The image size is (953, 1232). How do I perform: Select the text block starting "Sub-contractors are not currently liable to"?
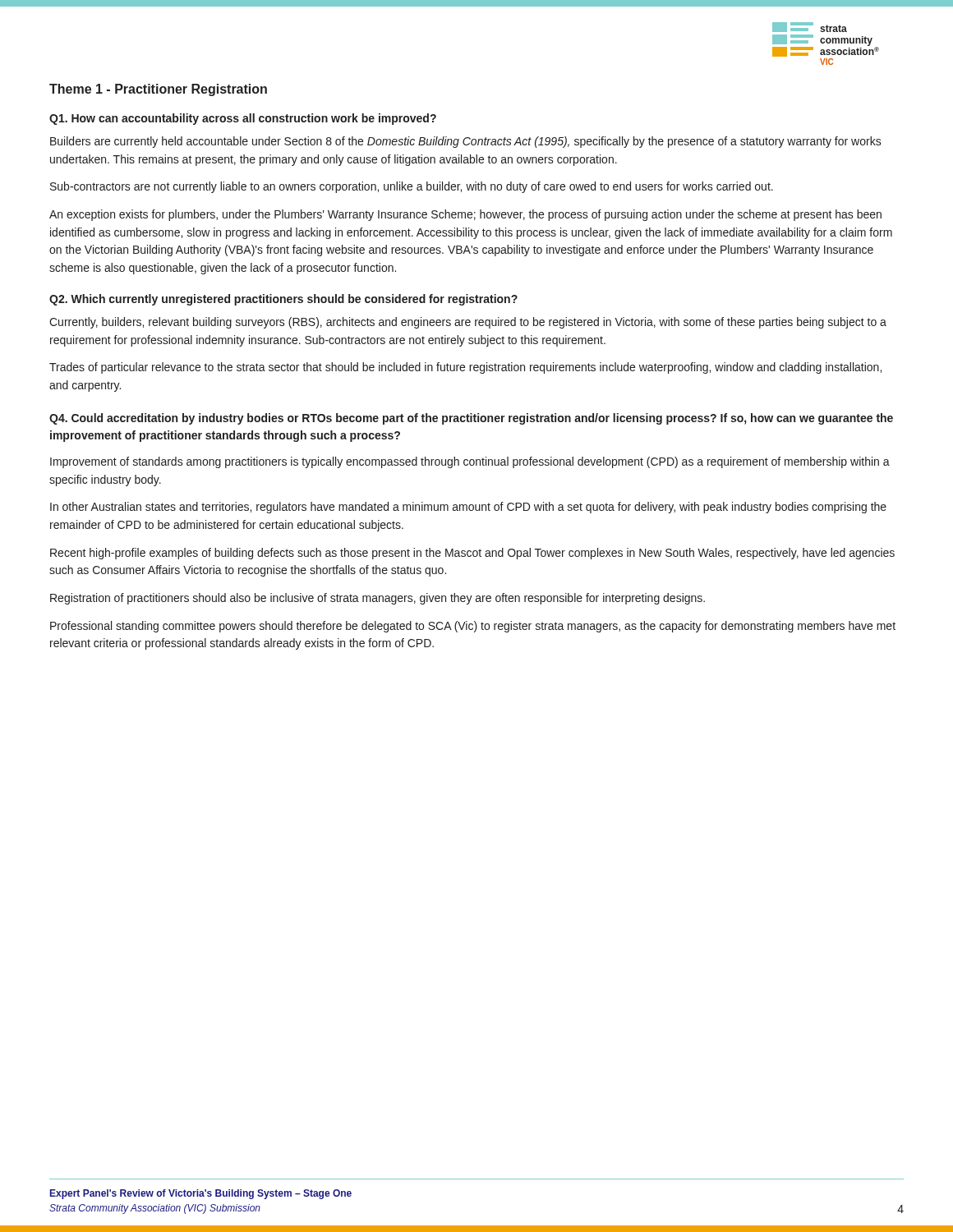click(411, 187)
